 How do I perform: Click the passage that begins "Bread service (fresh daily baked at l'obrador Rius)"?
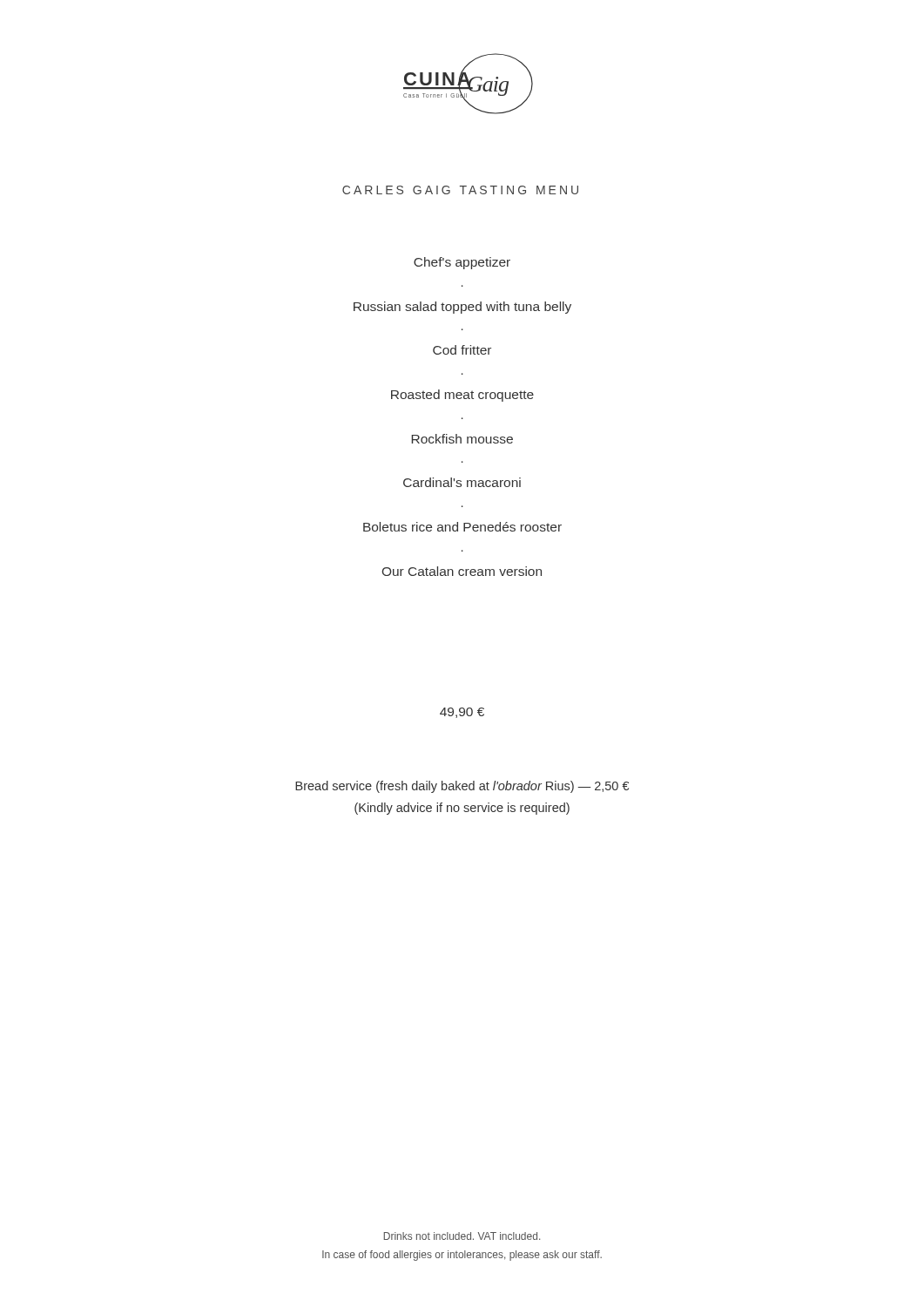pyautogui.click(x=462, y=797)
